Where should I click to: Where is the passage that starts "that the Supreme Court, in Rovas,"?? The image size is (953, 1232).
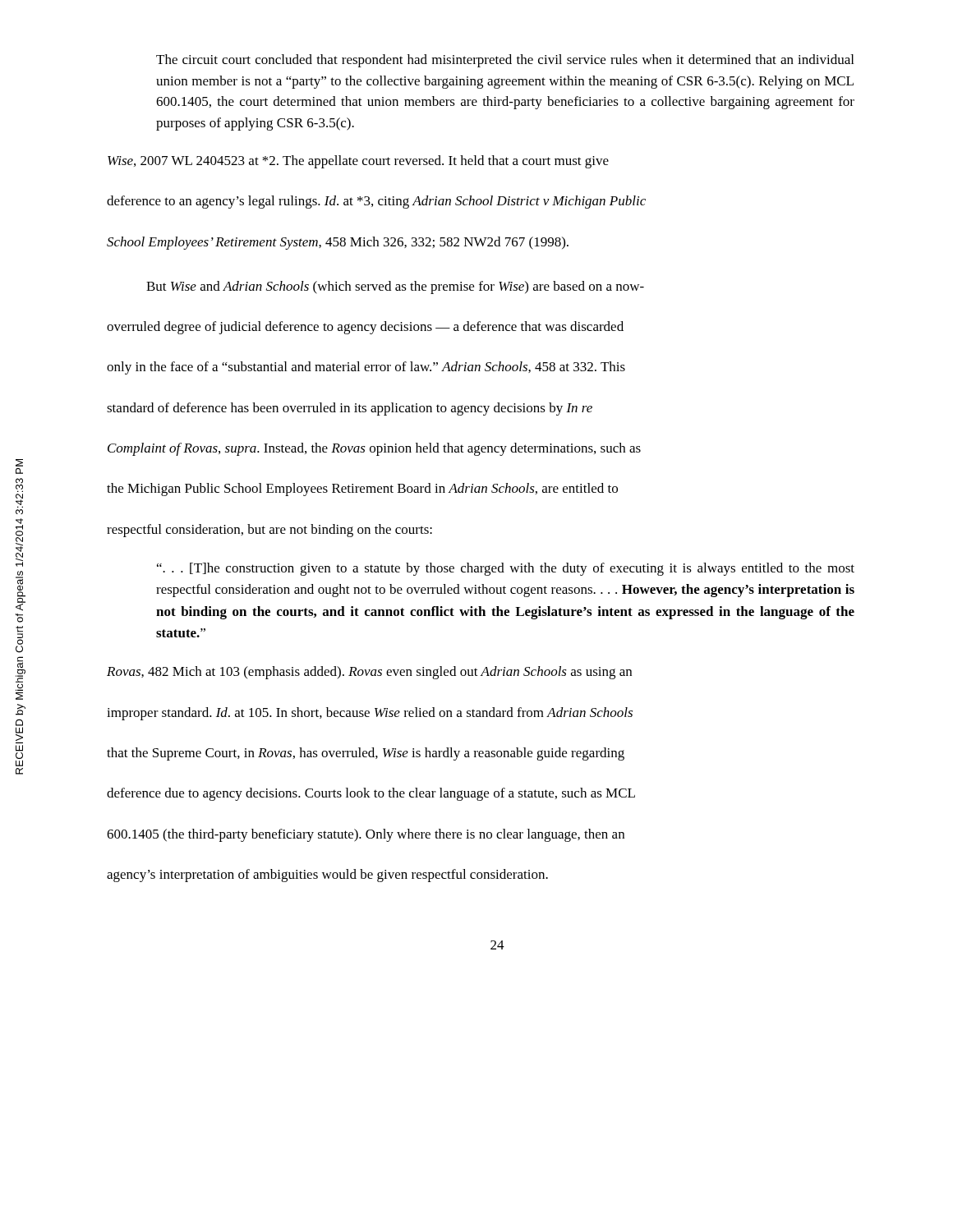click(497, 753)
